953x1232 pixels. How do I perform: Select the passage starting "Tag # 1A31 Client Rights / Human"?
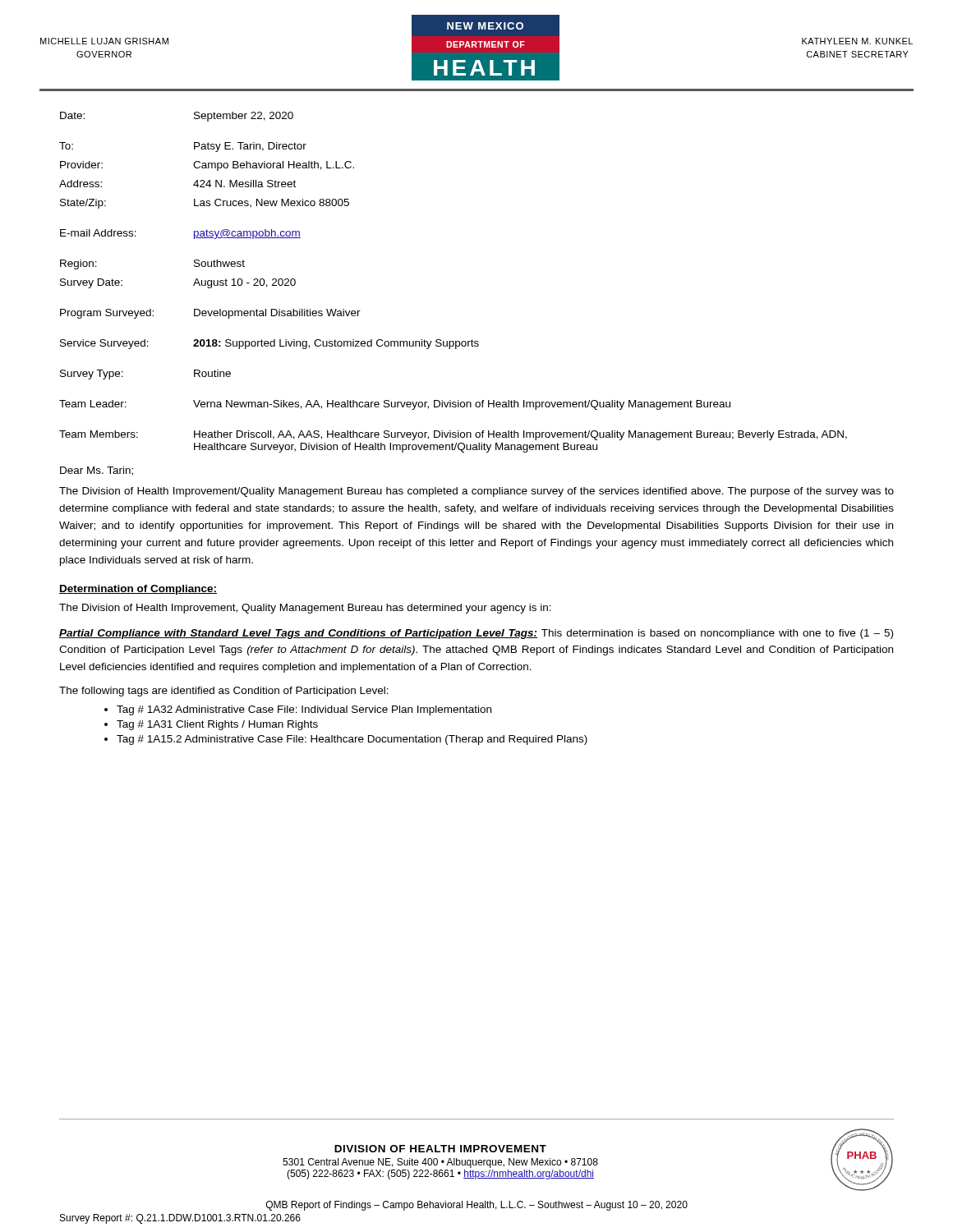click(217, 724)
